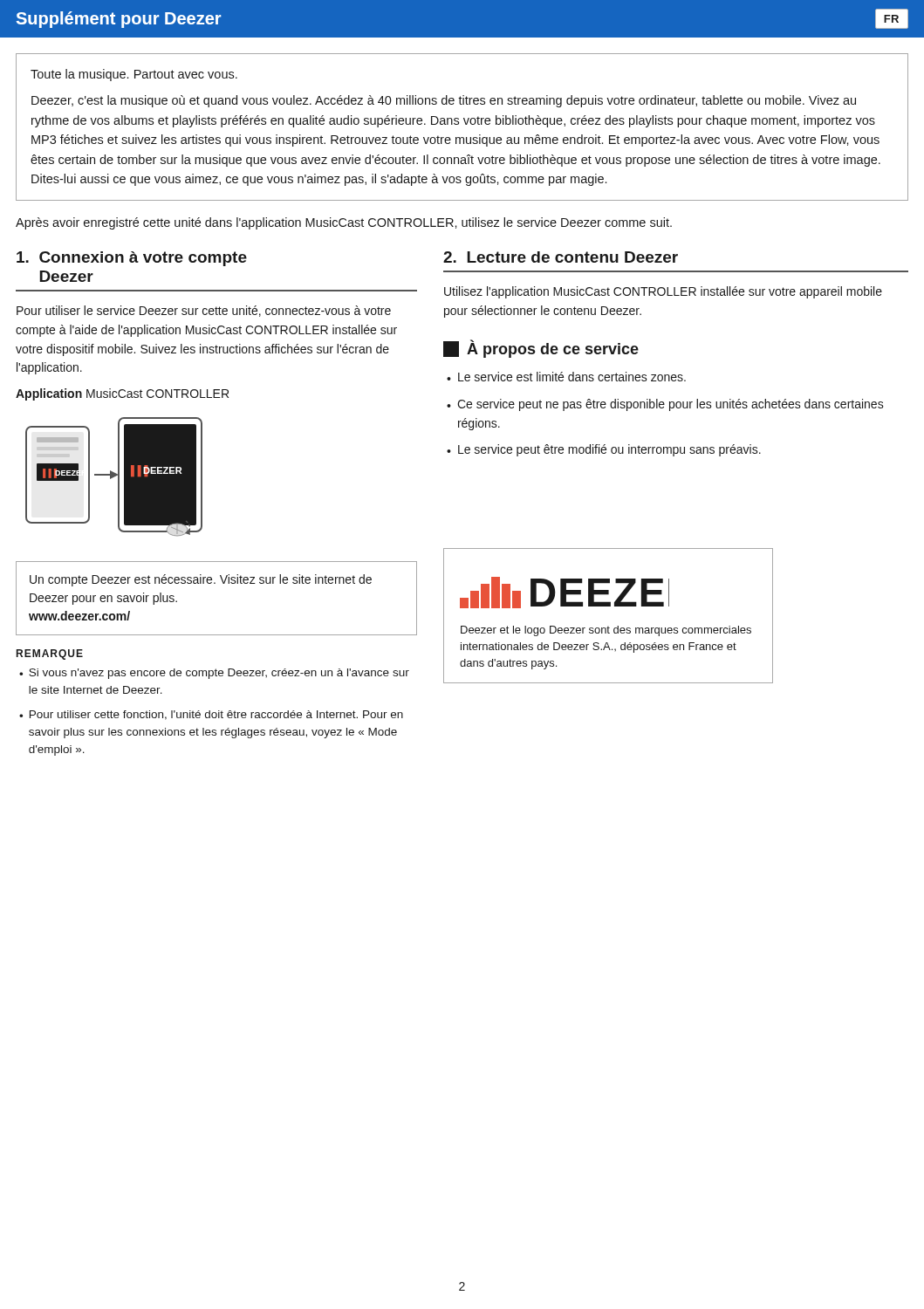This screenshot has width=924, height=1309.
Task: Select the illustration
Action: pyautogui.click(x=221, y=479)
